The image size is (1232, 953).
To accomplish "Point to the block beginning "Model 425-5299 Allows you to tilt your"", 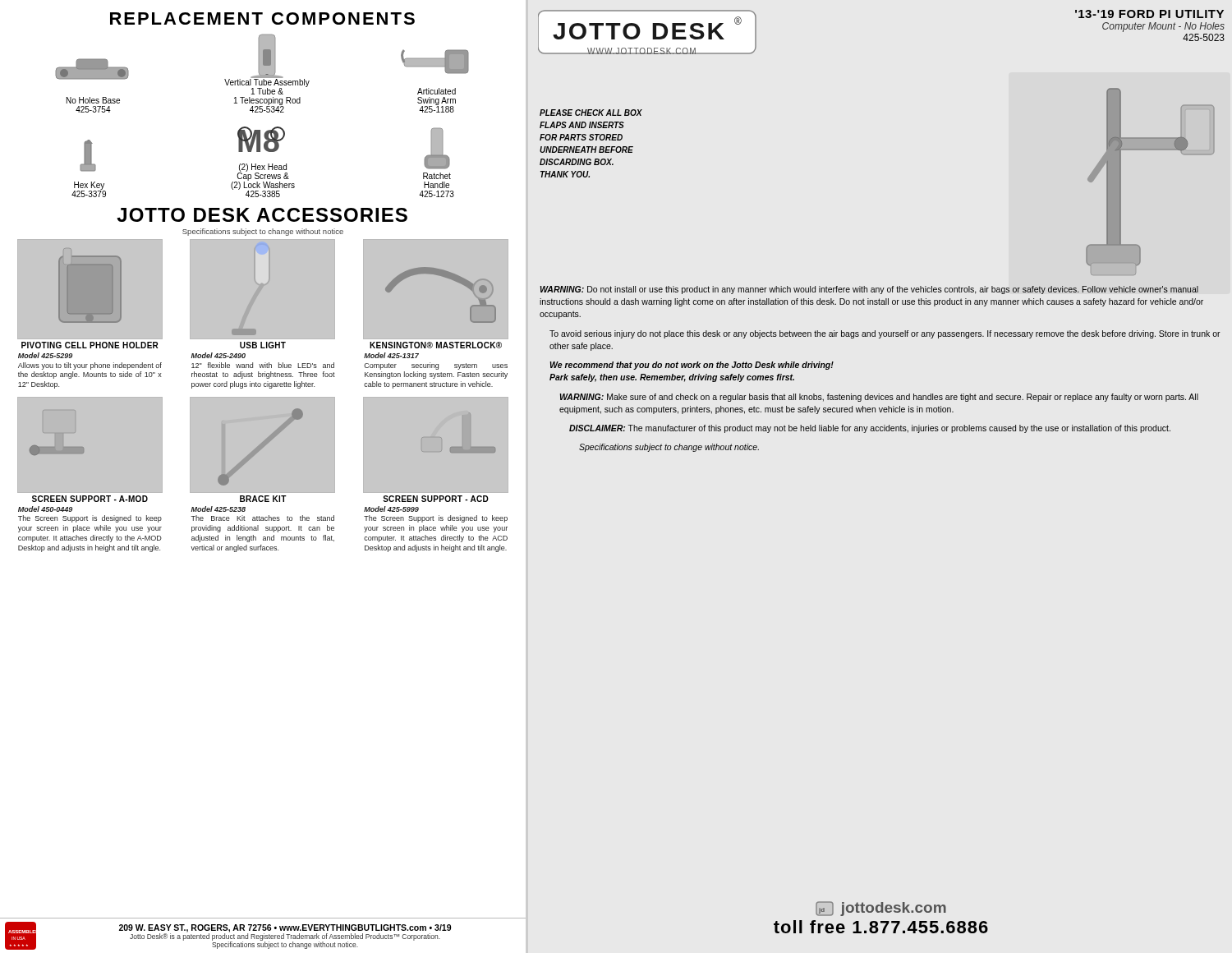I will click(x=90, y=370).
